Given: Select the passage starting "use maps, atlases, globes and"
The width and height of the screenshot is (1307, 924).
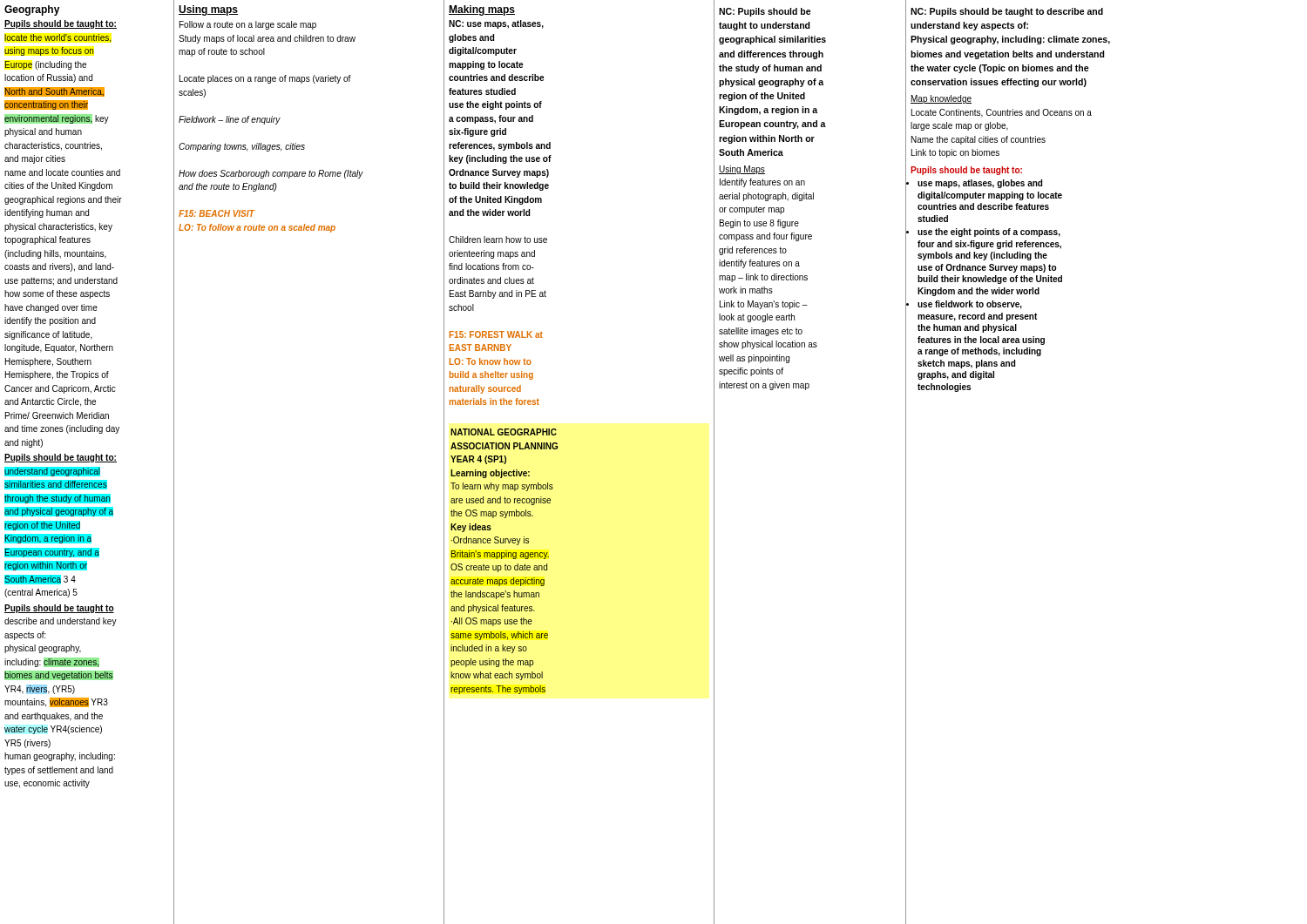Looking at the screenshot, I should click(980, 184).
